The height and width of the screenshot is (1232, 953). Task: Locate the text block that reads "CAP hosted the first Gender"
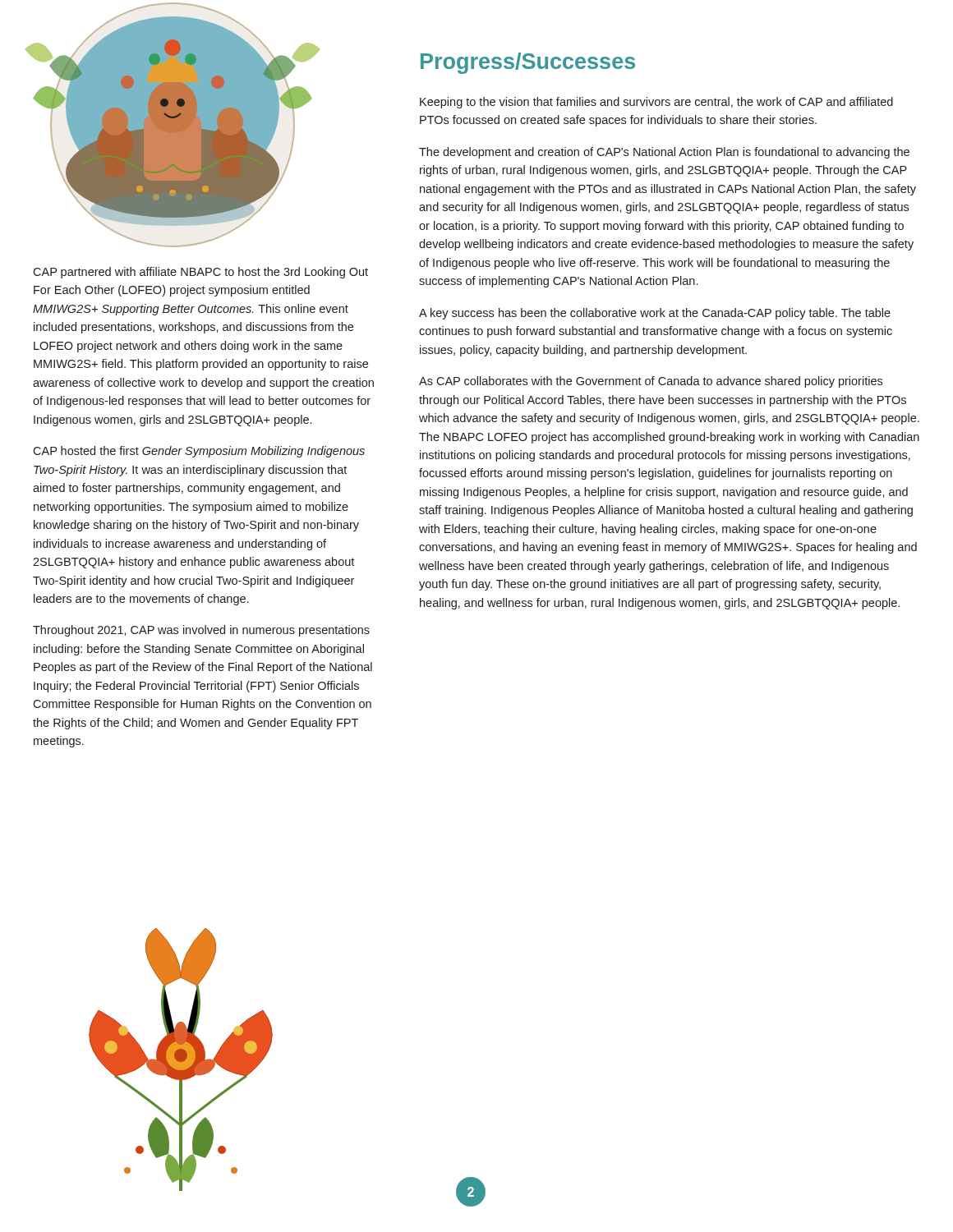(199, 525)
